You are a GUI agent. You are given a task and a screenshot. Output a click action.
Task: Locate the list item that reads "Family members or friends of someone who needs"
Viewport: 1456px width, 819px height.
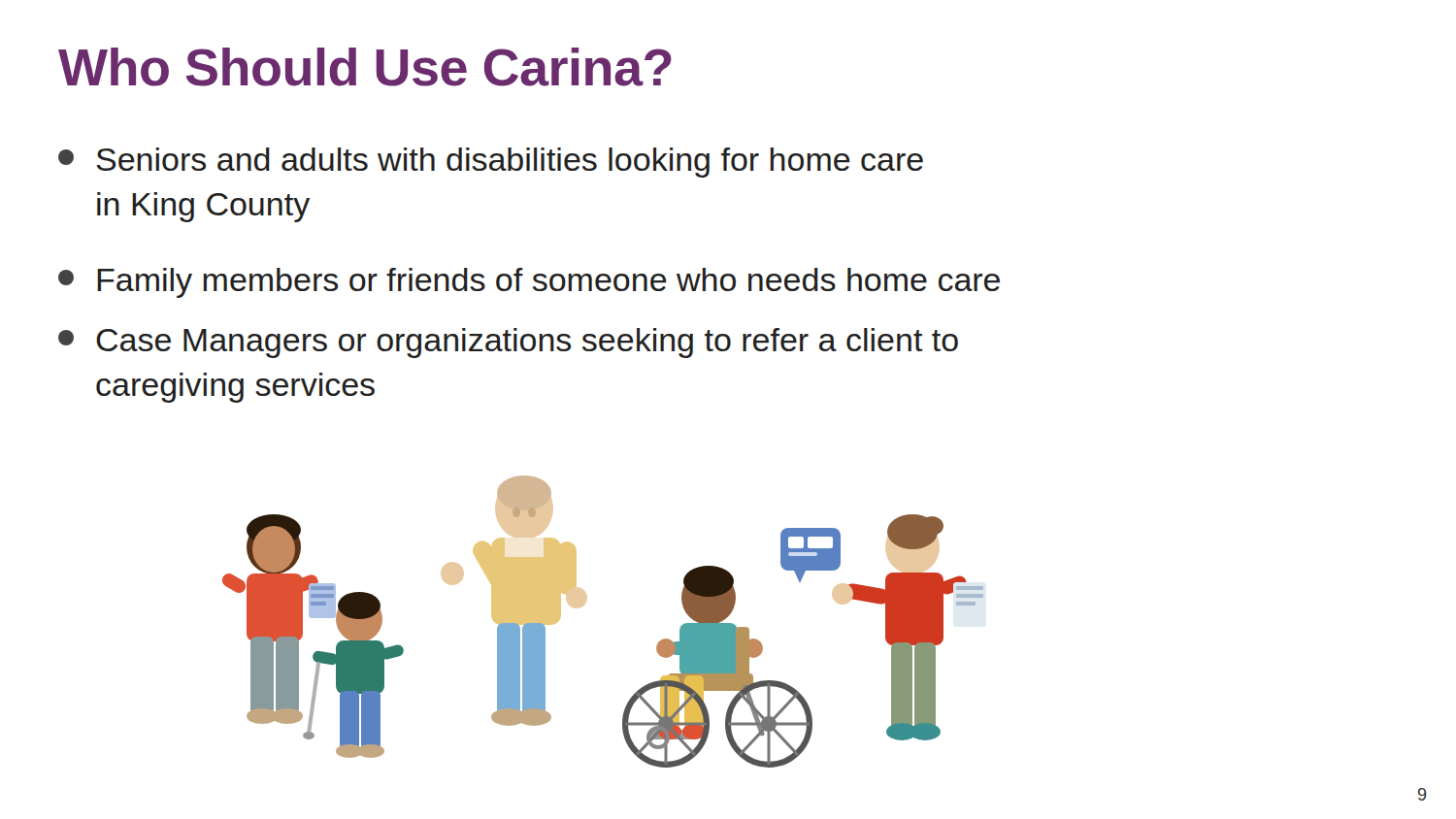[530, 280]
